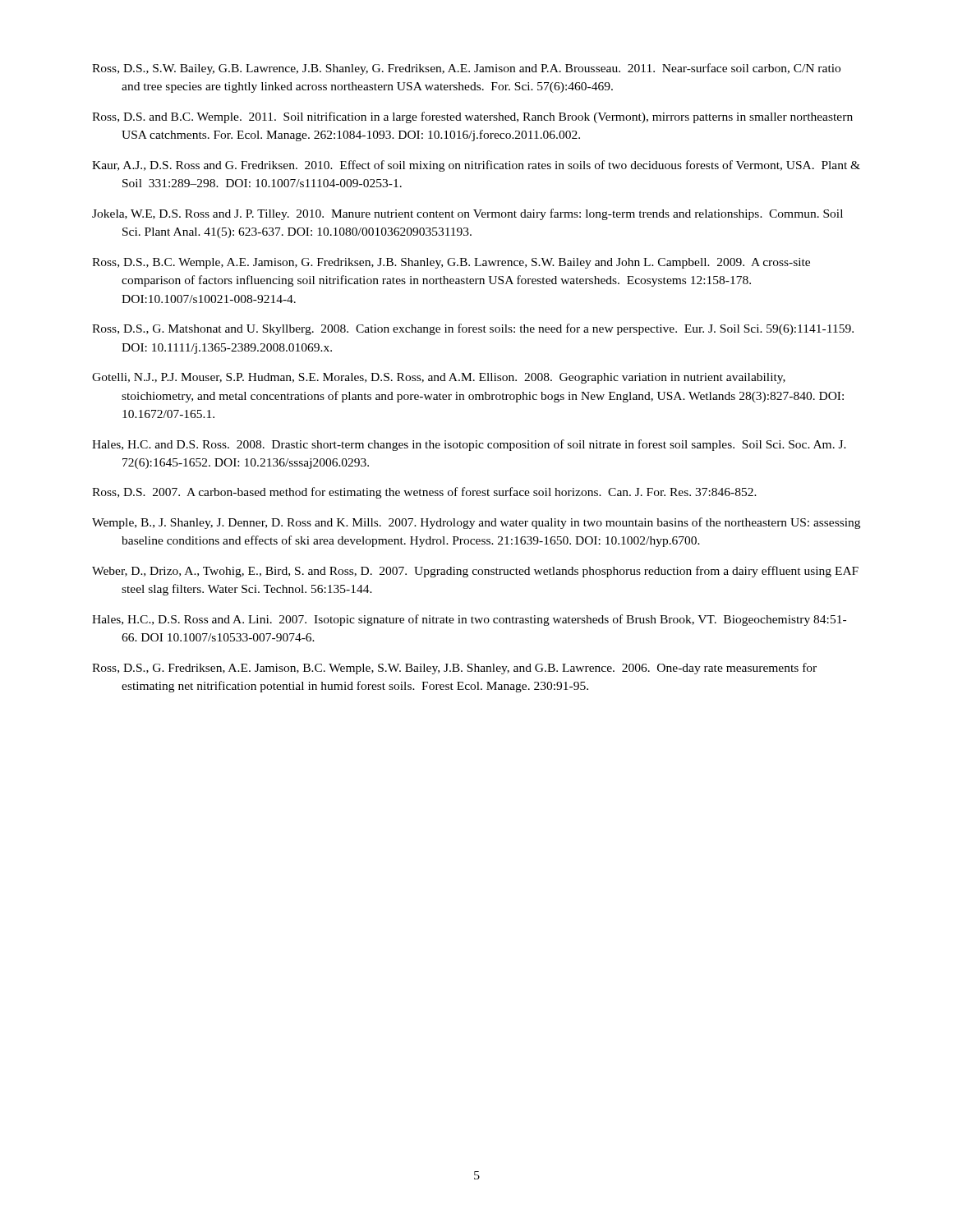Click the passage that begins "Jokela, W.E, D.S."
The image size is (953, 1232).
pos(468,222)
